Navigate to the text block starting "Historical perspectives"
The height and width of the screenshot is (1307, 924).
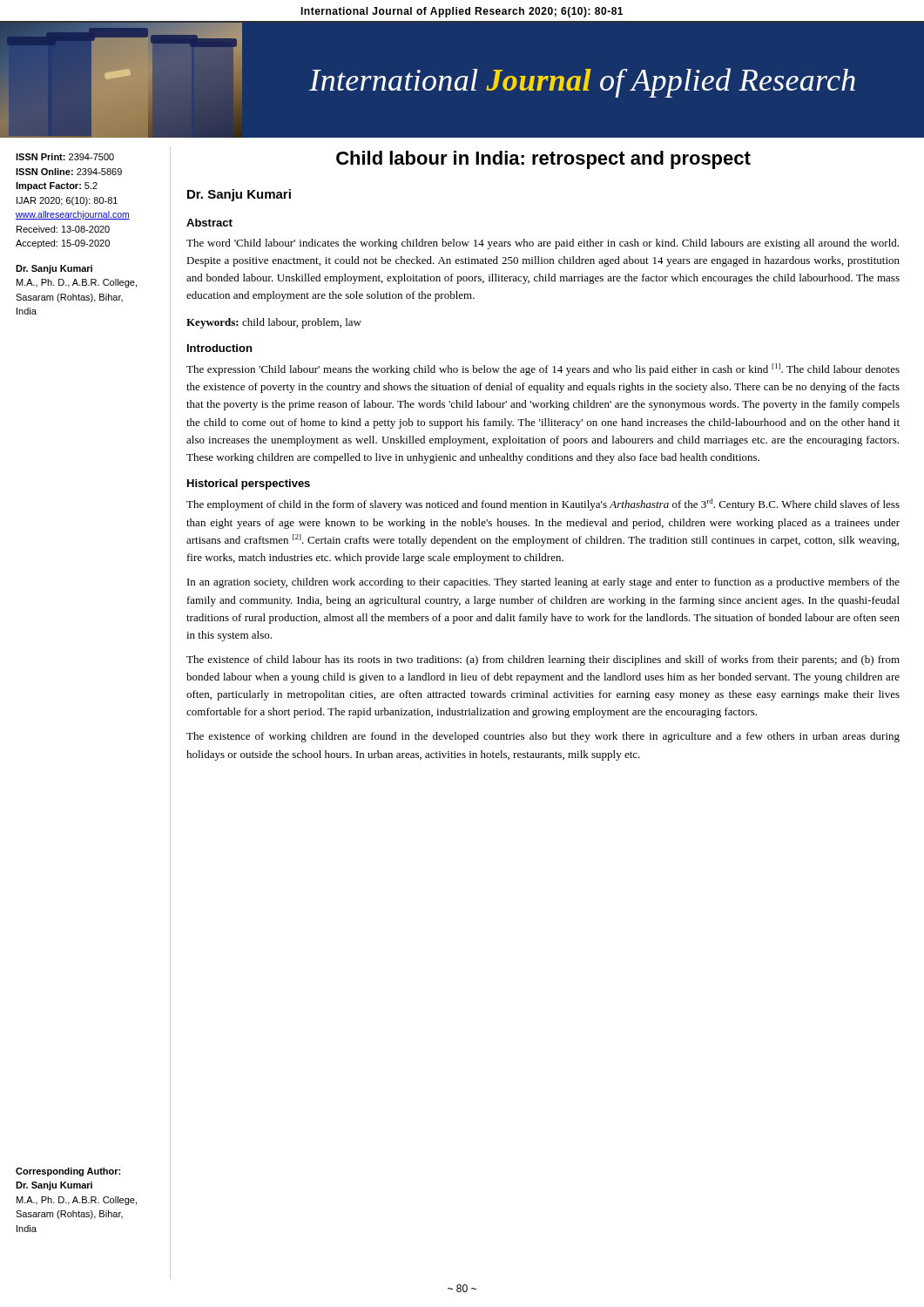tap(248, 483)
